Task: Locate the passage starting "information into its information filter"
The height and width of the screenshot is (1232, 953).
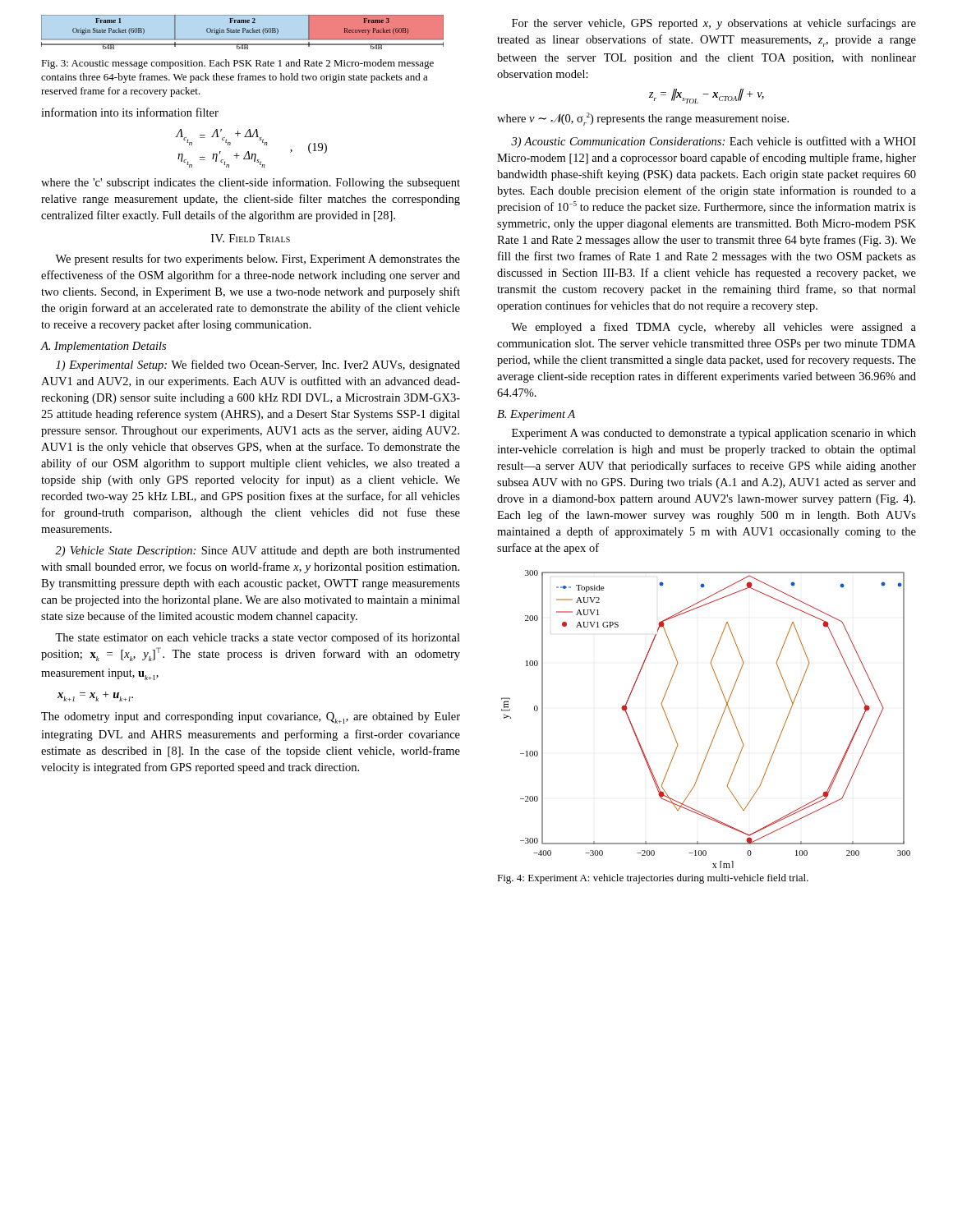Action: (130, 112)
